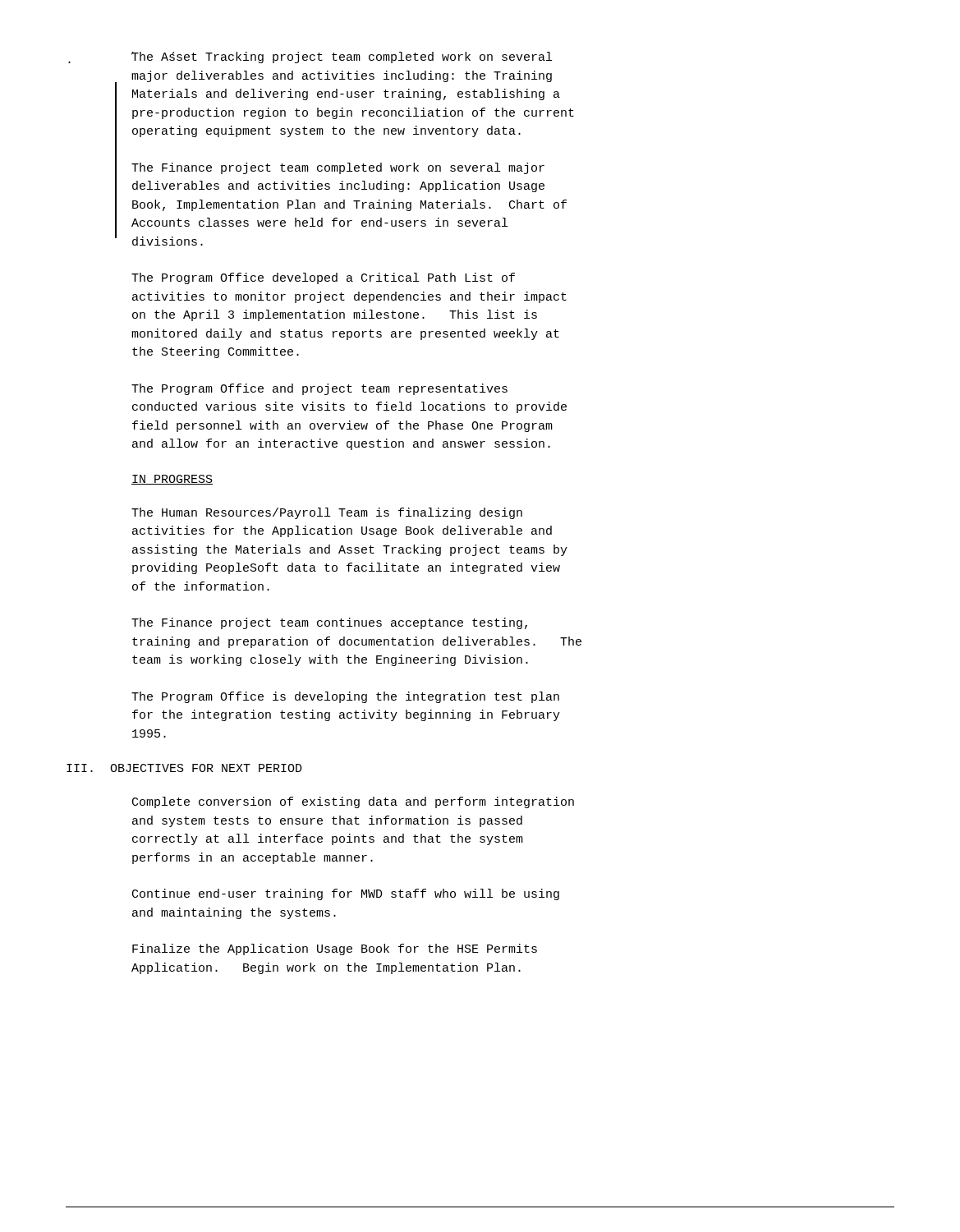This screenshot has width=960, height=1232.
Task: Locate the element starting "The Finance project team completed"
Action: [x=349, y=205]
